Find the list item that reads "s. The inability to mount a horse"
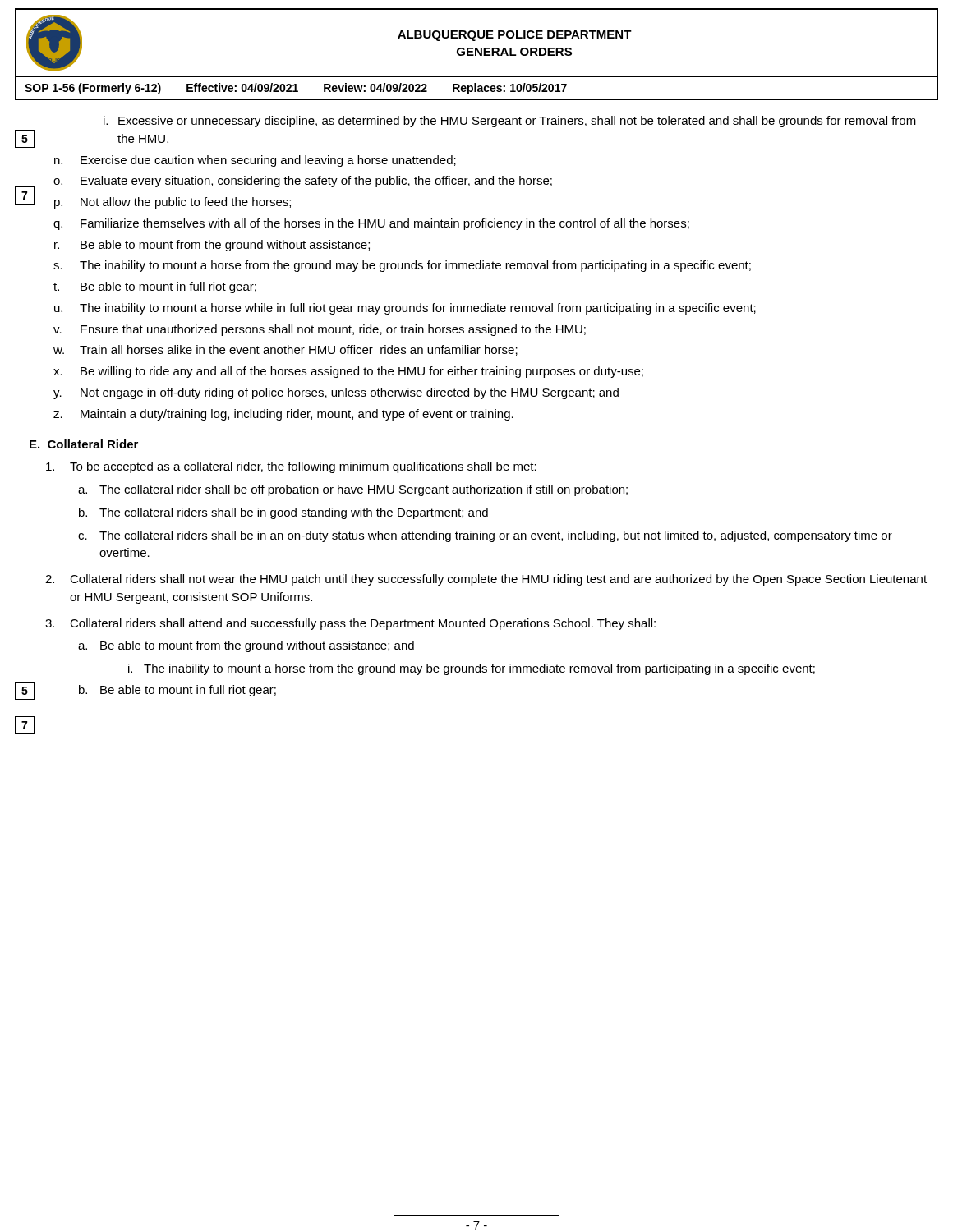953x1232 pixels. click(492, 265)
